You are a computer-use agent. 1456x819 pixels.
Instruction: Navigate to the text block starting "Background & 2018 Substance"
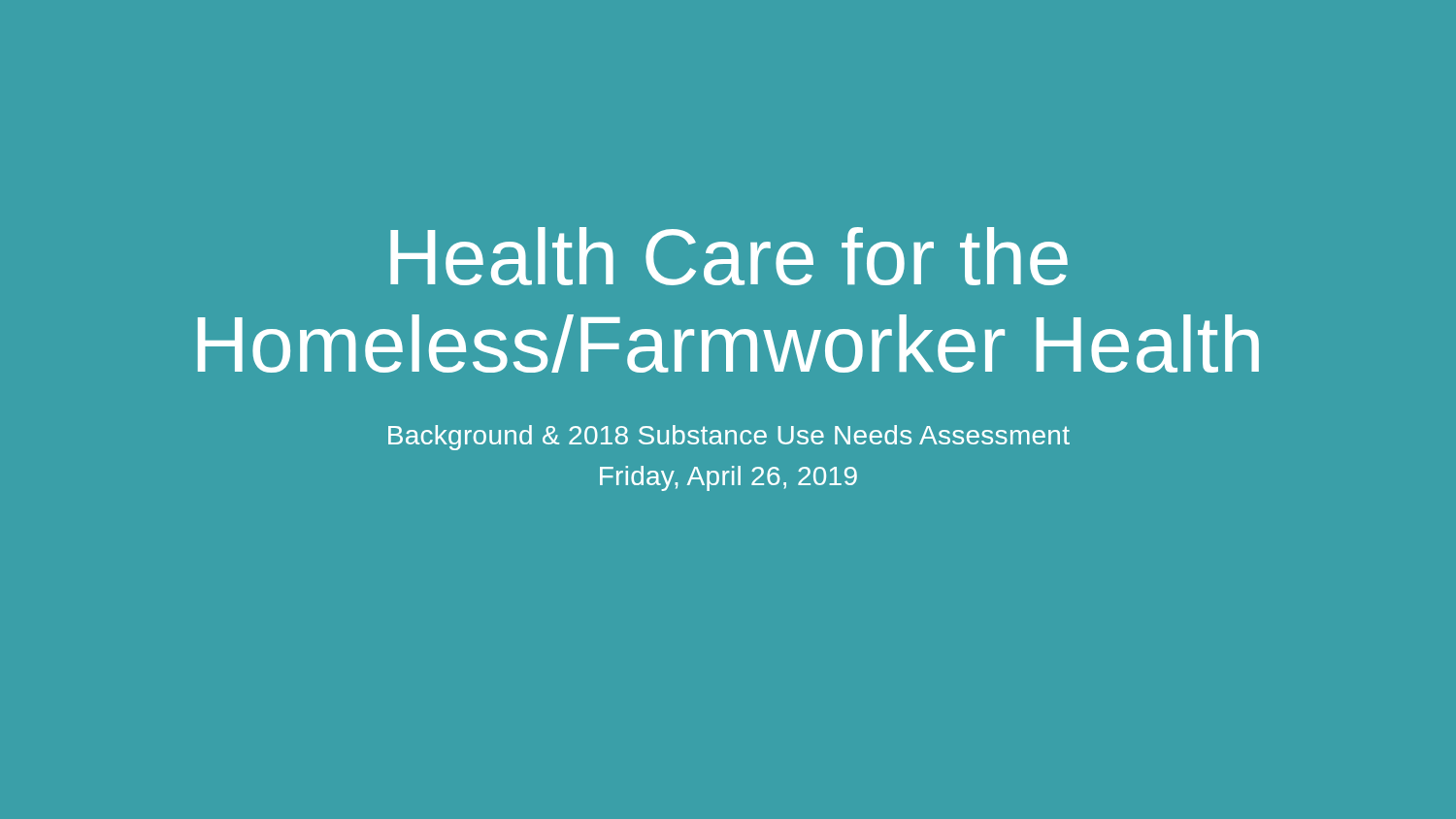(728, 456)
